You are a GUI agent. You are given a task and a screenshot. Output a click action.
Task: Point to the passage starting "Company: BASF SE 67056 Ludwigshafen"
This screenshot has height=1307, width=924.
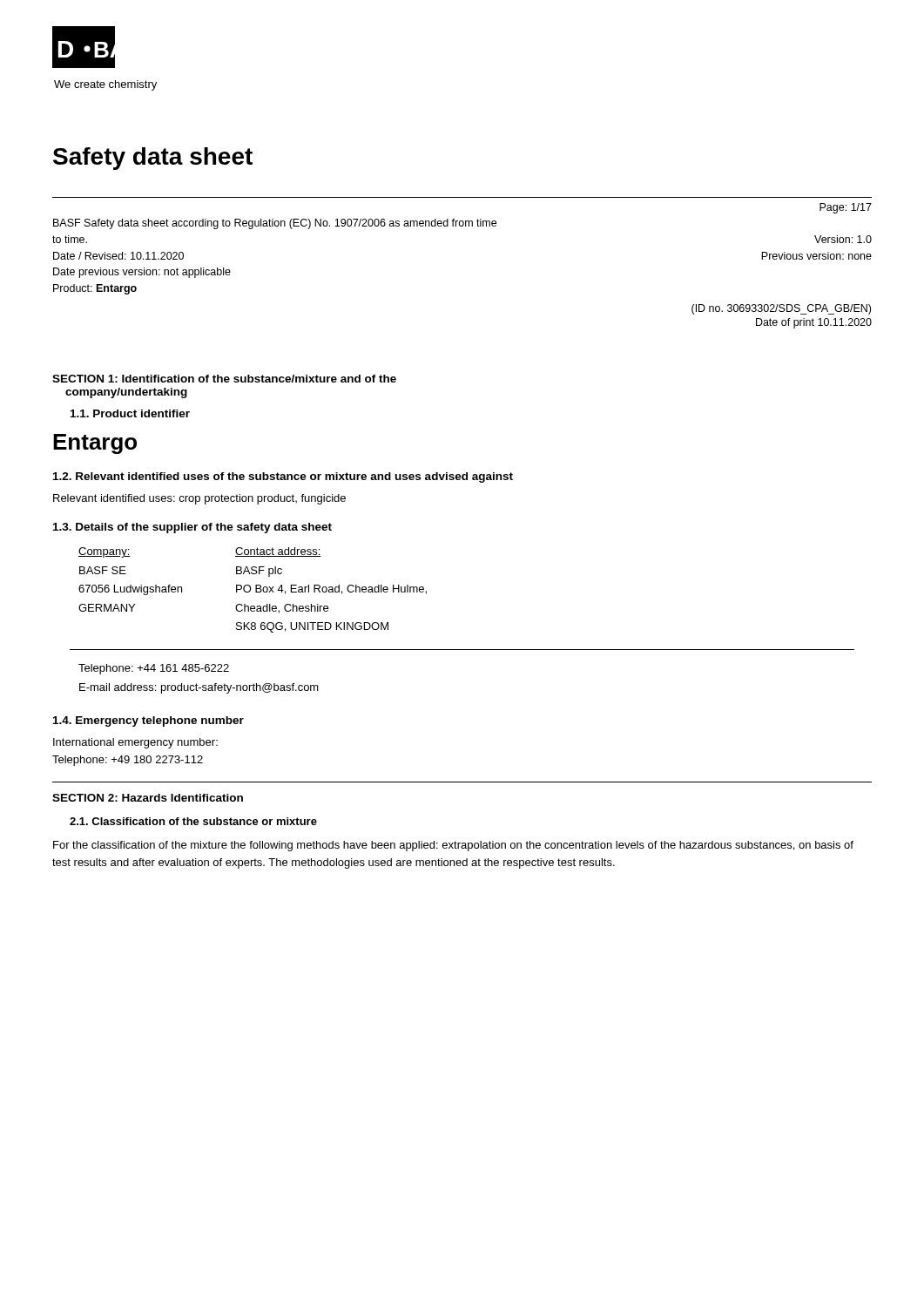pyautogui.click(x=253, y=589)
